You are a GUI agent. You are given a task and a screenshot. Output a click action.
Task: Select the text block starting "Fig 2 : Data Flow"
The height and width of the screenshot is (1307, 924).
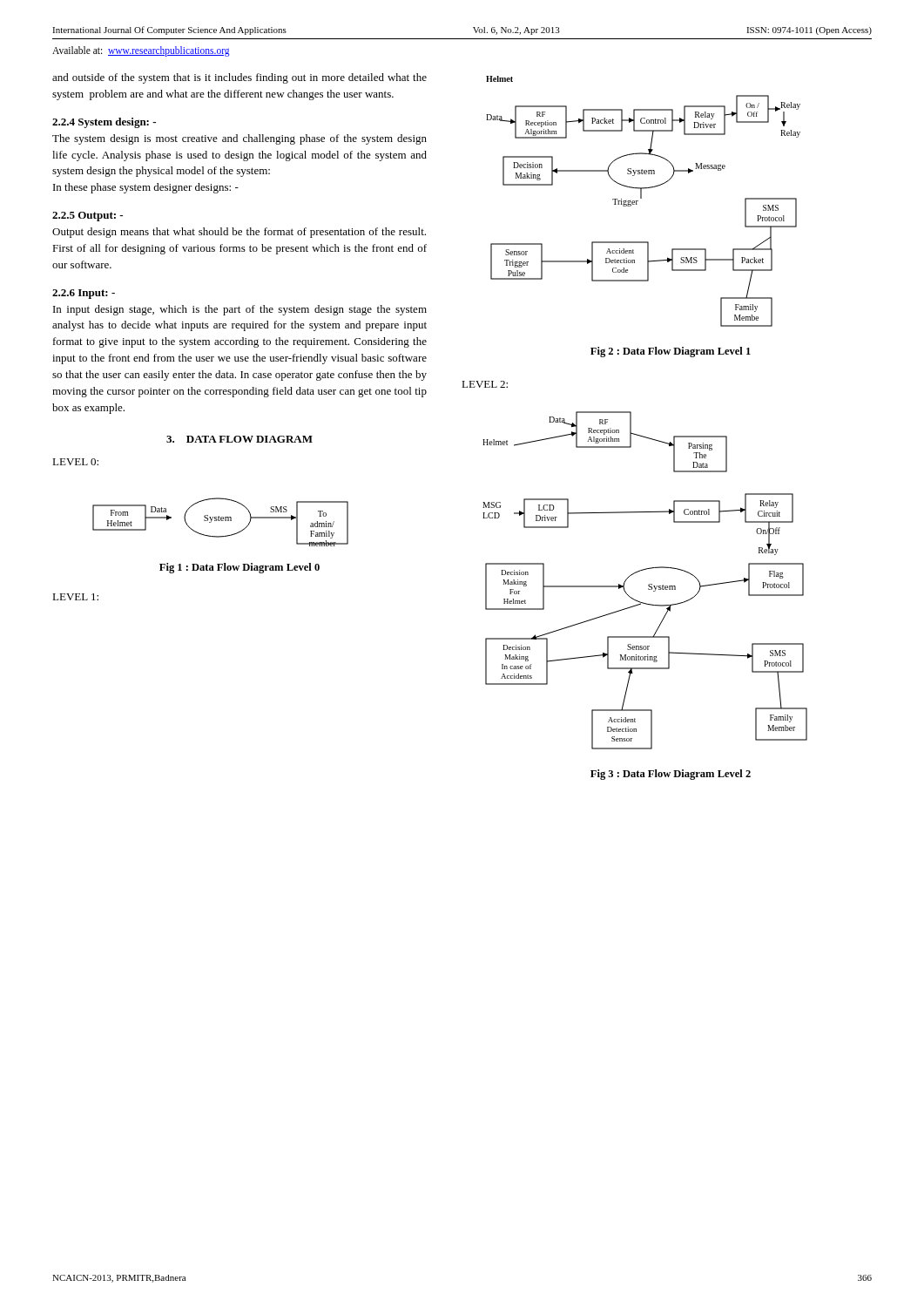[671, 351]
